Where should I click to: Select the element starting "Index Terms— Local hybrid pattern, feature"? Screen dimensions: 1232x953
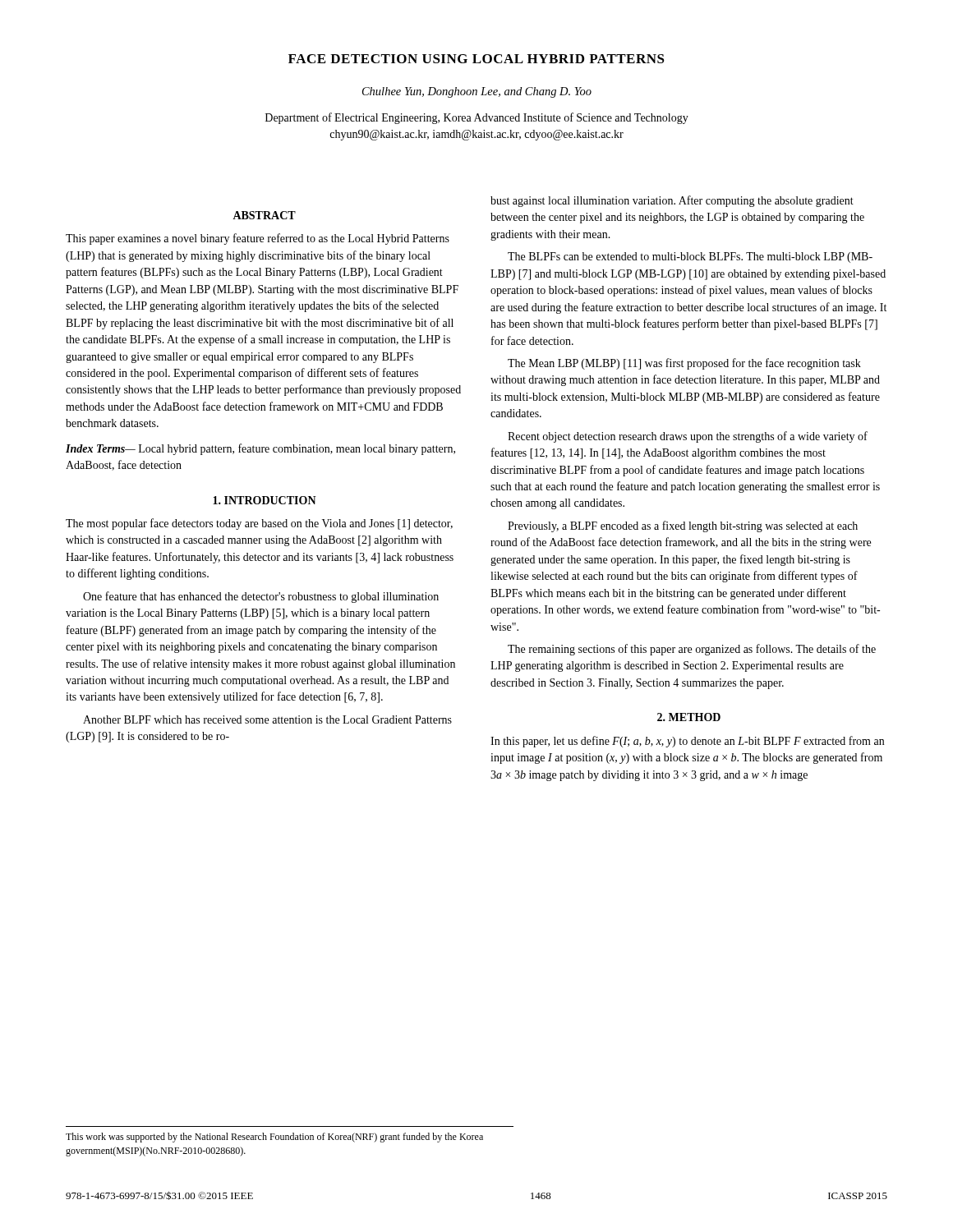tap(264, 458)
